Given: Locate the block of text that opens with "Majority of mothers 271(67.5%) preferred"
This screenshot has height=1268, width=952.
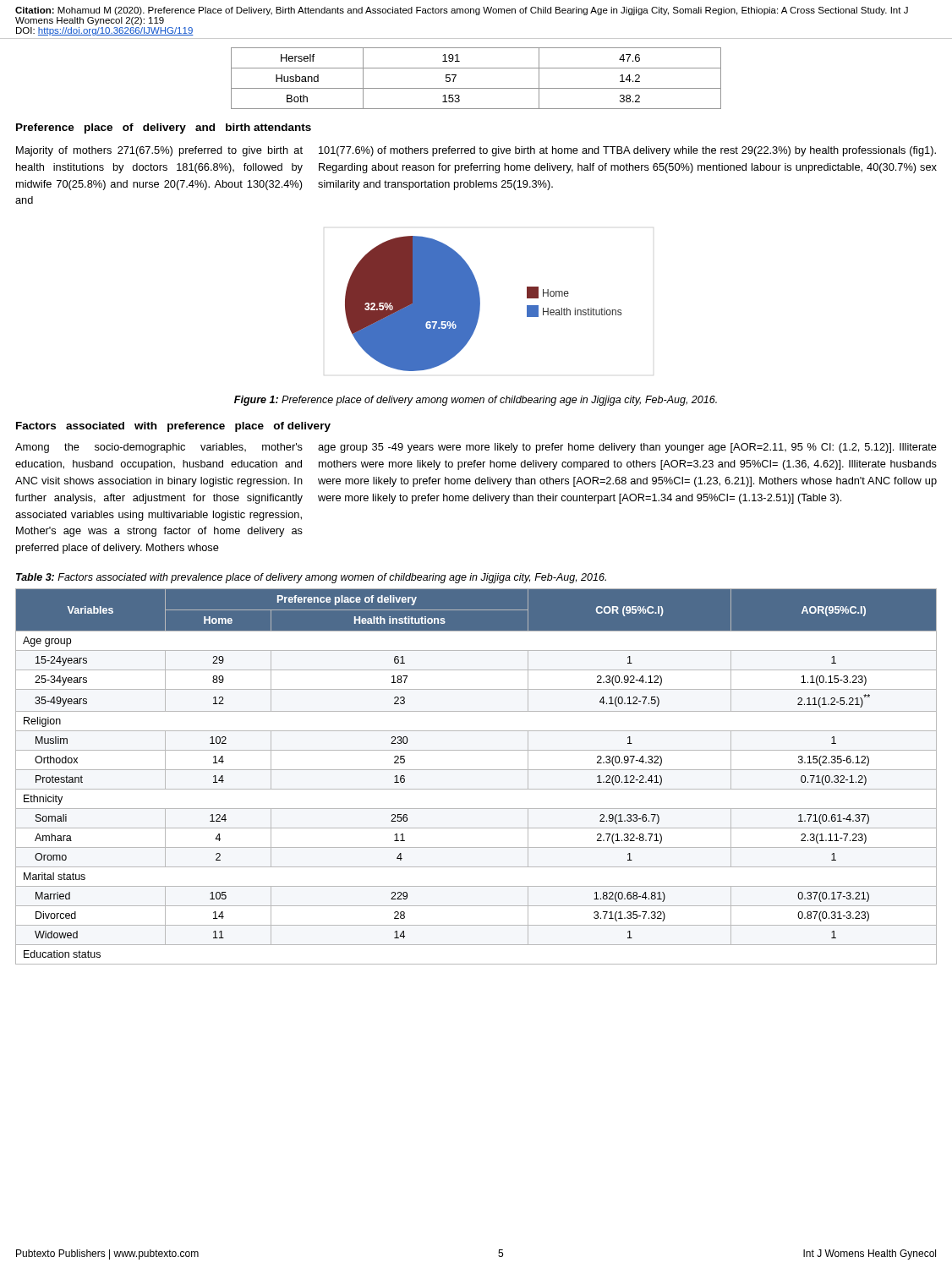Looking at the screenshot, I should 159,175.
